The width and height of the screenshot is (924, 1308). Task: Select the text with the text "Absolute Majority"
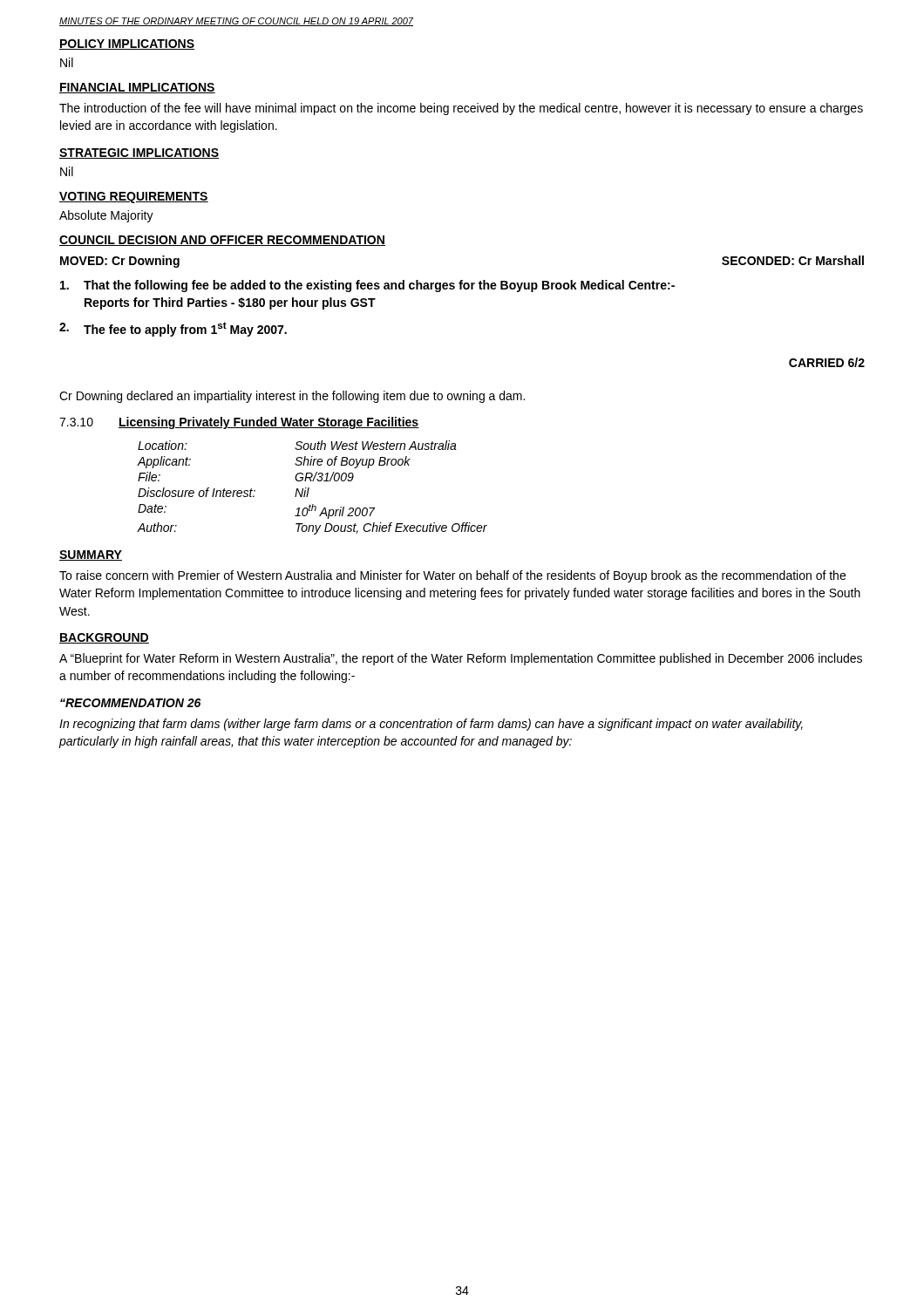coord(106,215)
